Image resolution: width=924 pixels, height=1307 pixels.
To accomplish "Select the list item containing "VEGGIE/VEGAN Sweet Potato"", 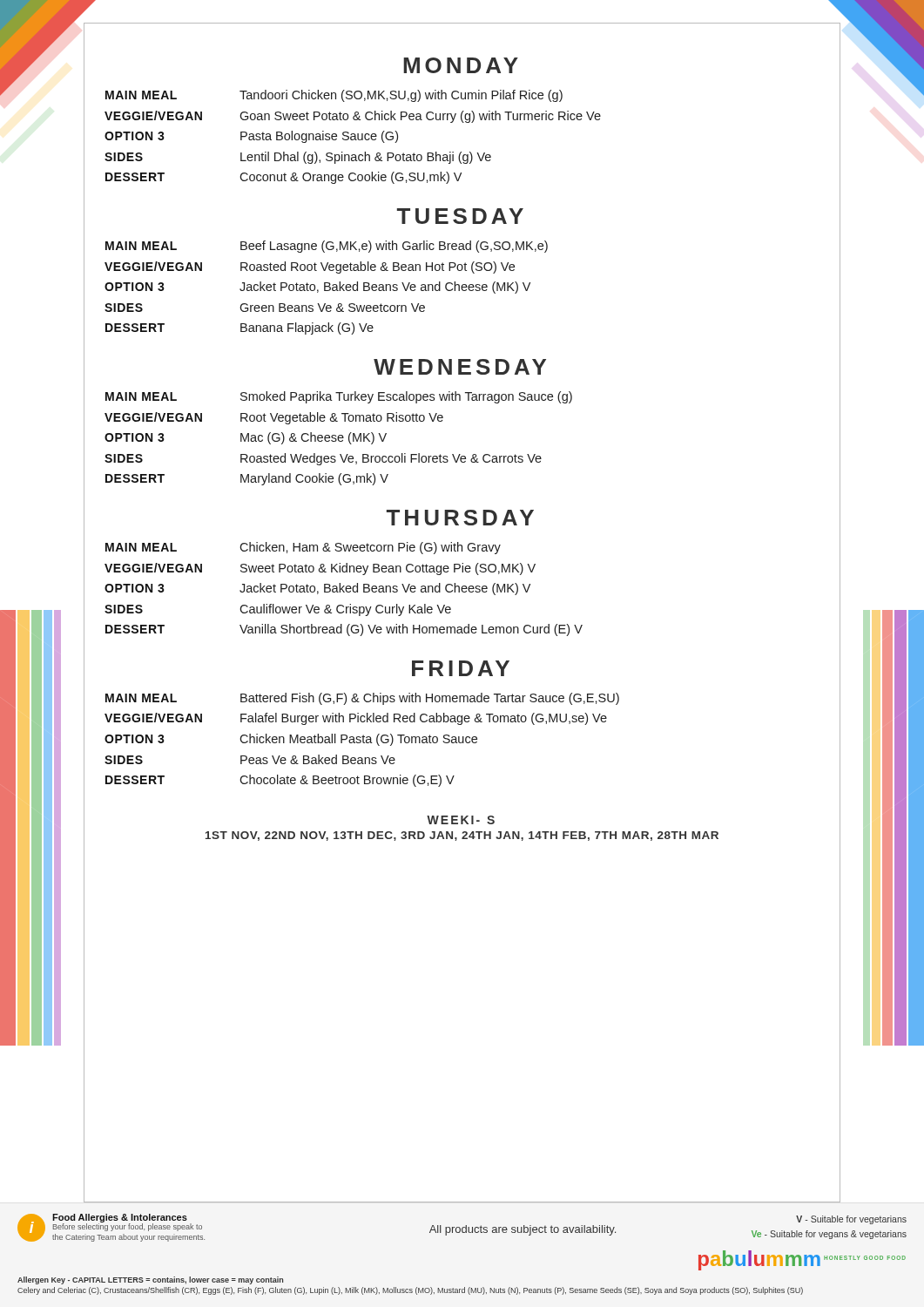I will [462, 568].
